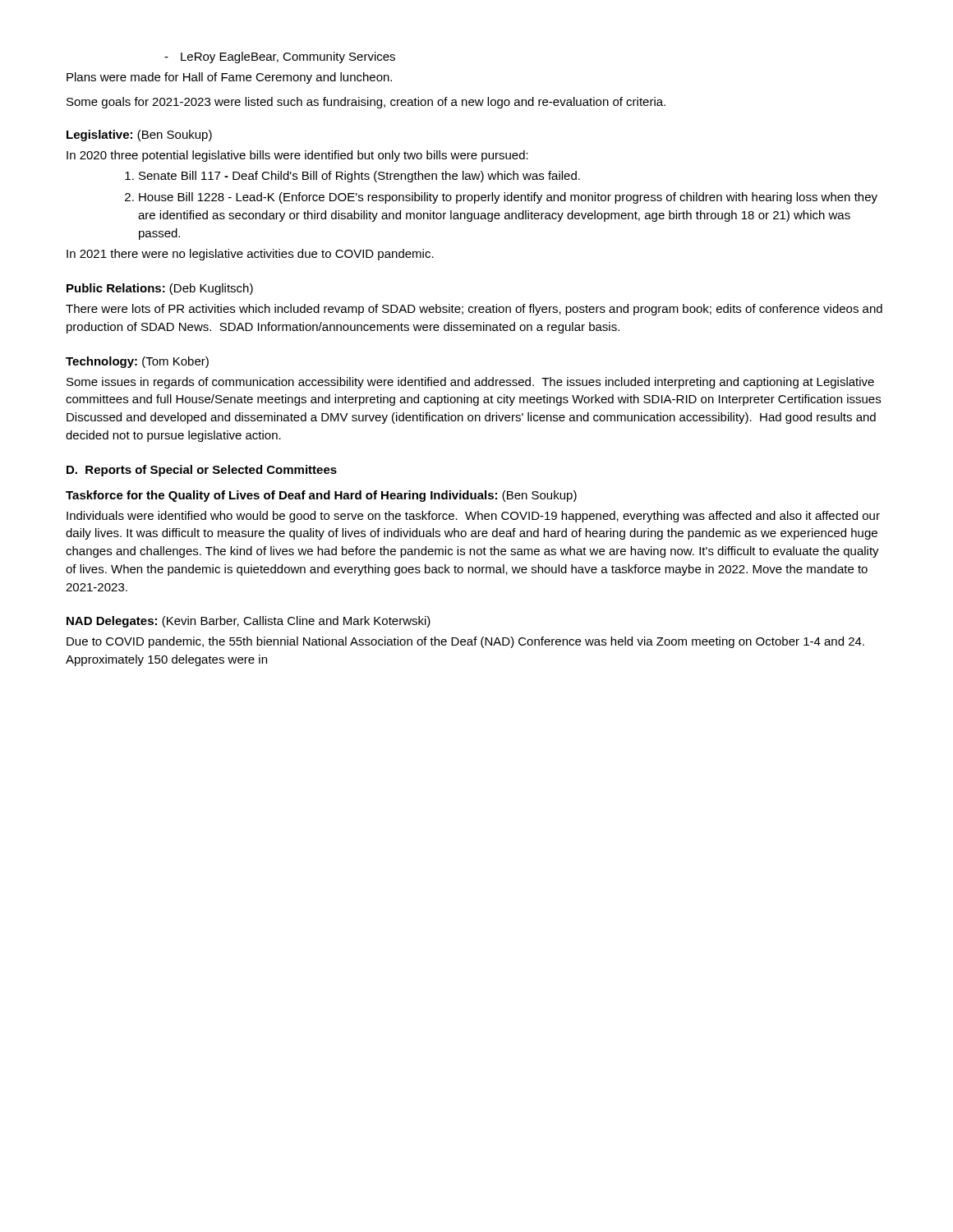953x1232 pixels.
Task: Select the section header that reads "Taskforce for the Quality of Lives of Deaf"
Action: coord(321,494)
